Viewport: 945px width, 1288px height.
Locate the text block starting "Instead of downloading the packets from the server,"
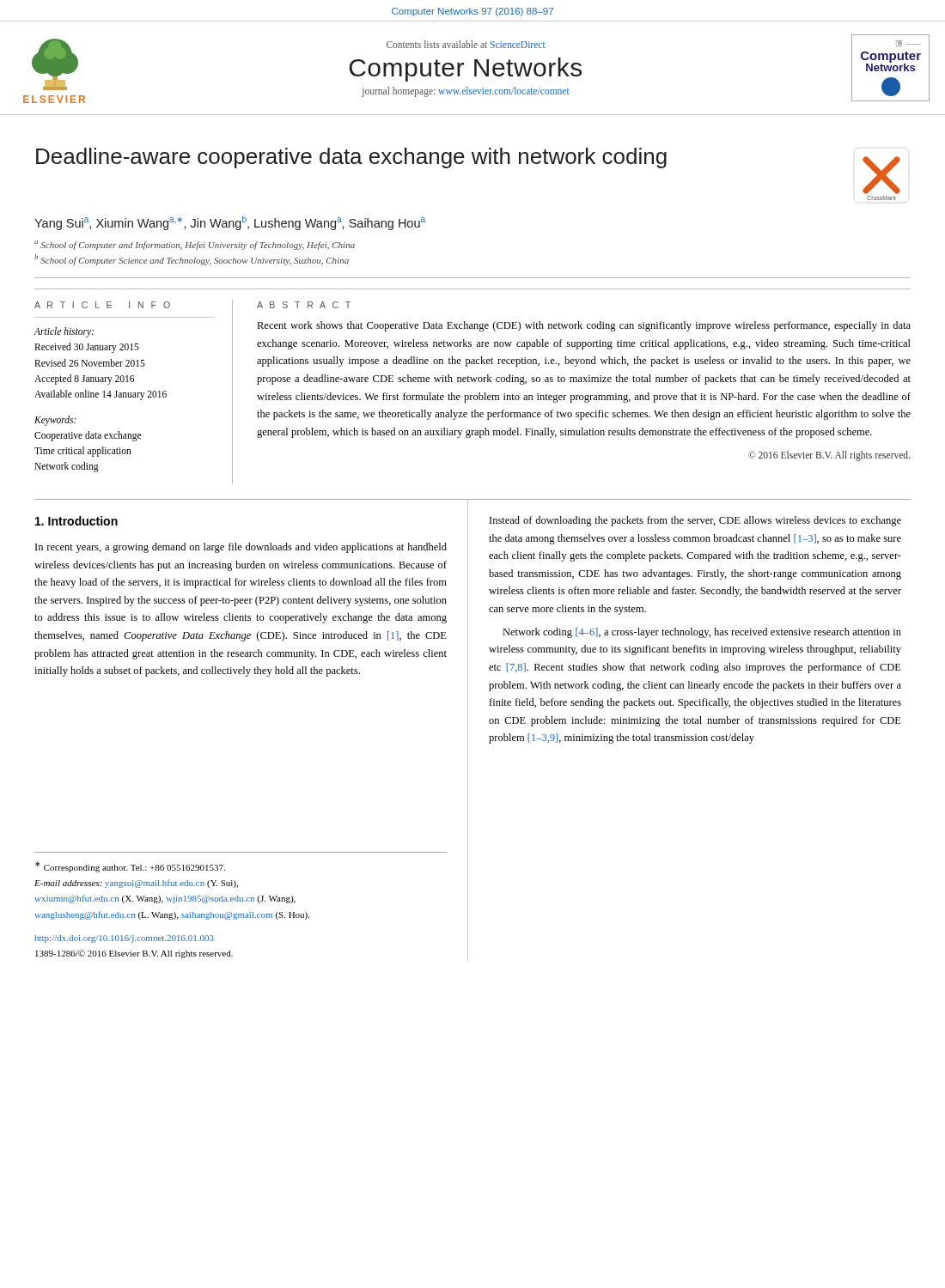(x=695, y=564)
